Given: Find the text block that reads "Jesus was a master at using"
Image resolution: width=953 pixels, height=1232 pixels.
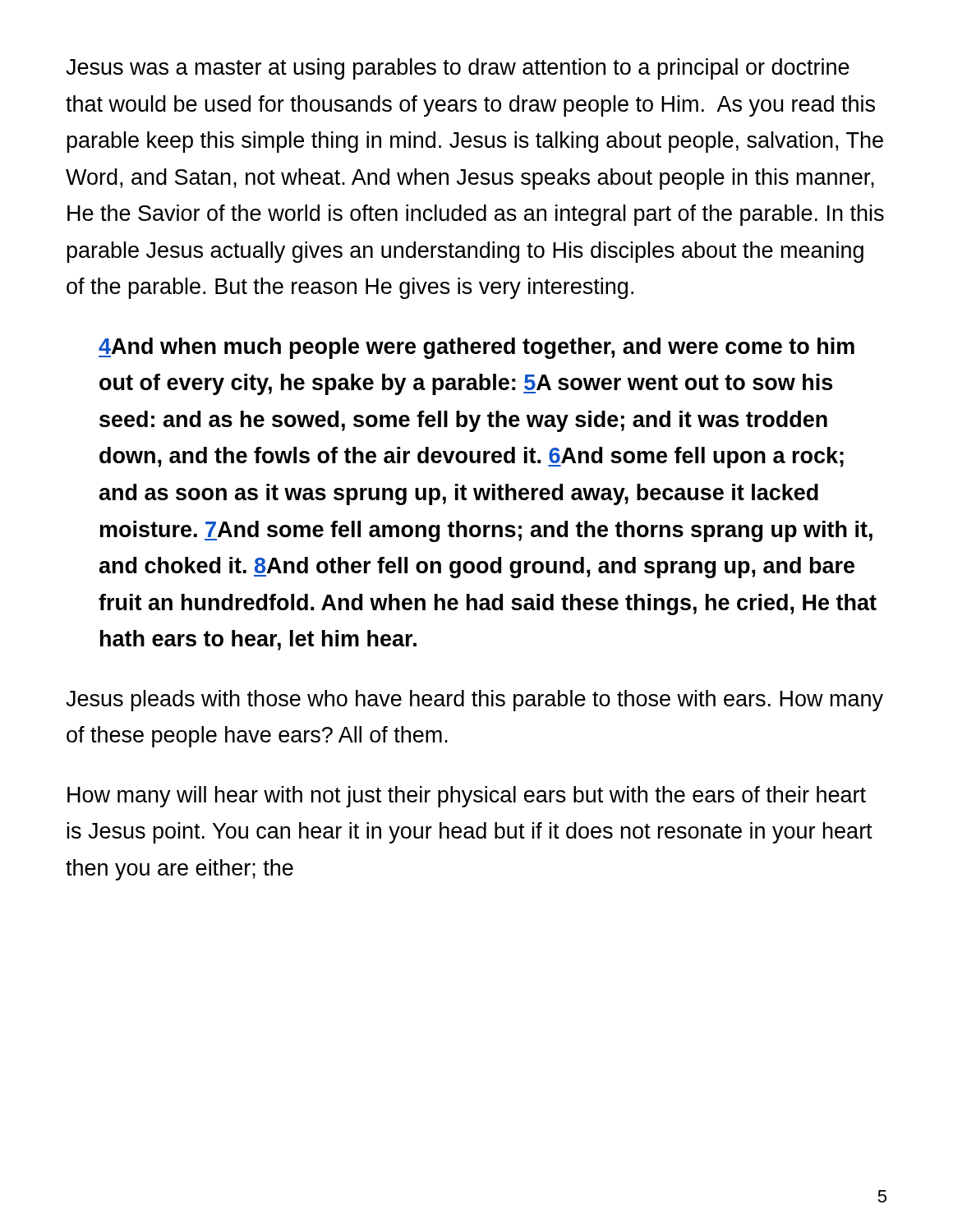Looking at the screenshot, I should 475,177.
